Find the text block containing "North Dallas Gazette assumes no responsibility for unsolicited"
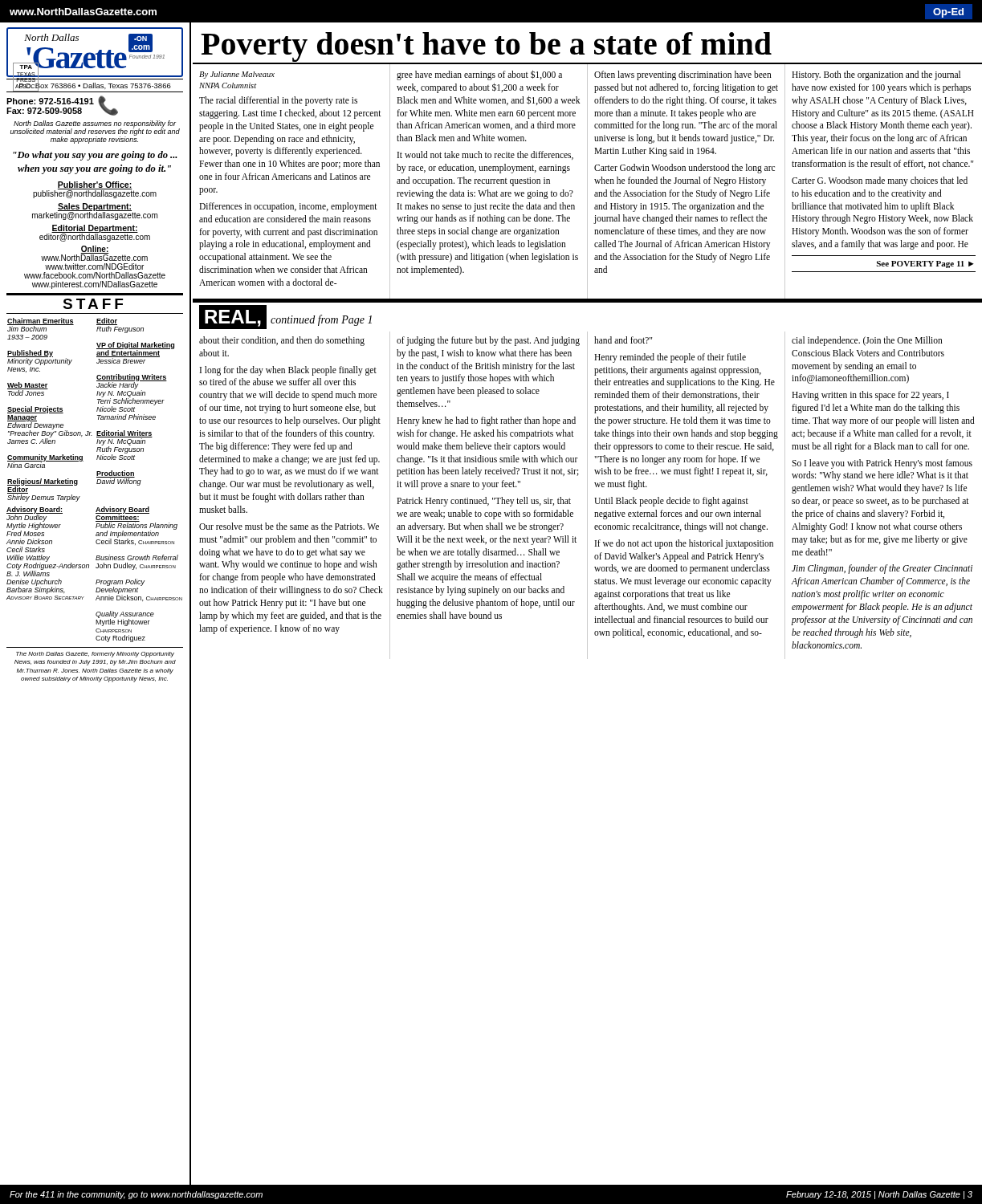The image size is (982, 1204). pos(95,132)
